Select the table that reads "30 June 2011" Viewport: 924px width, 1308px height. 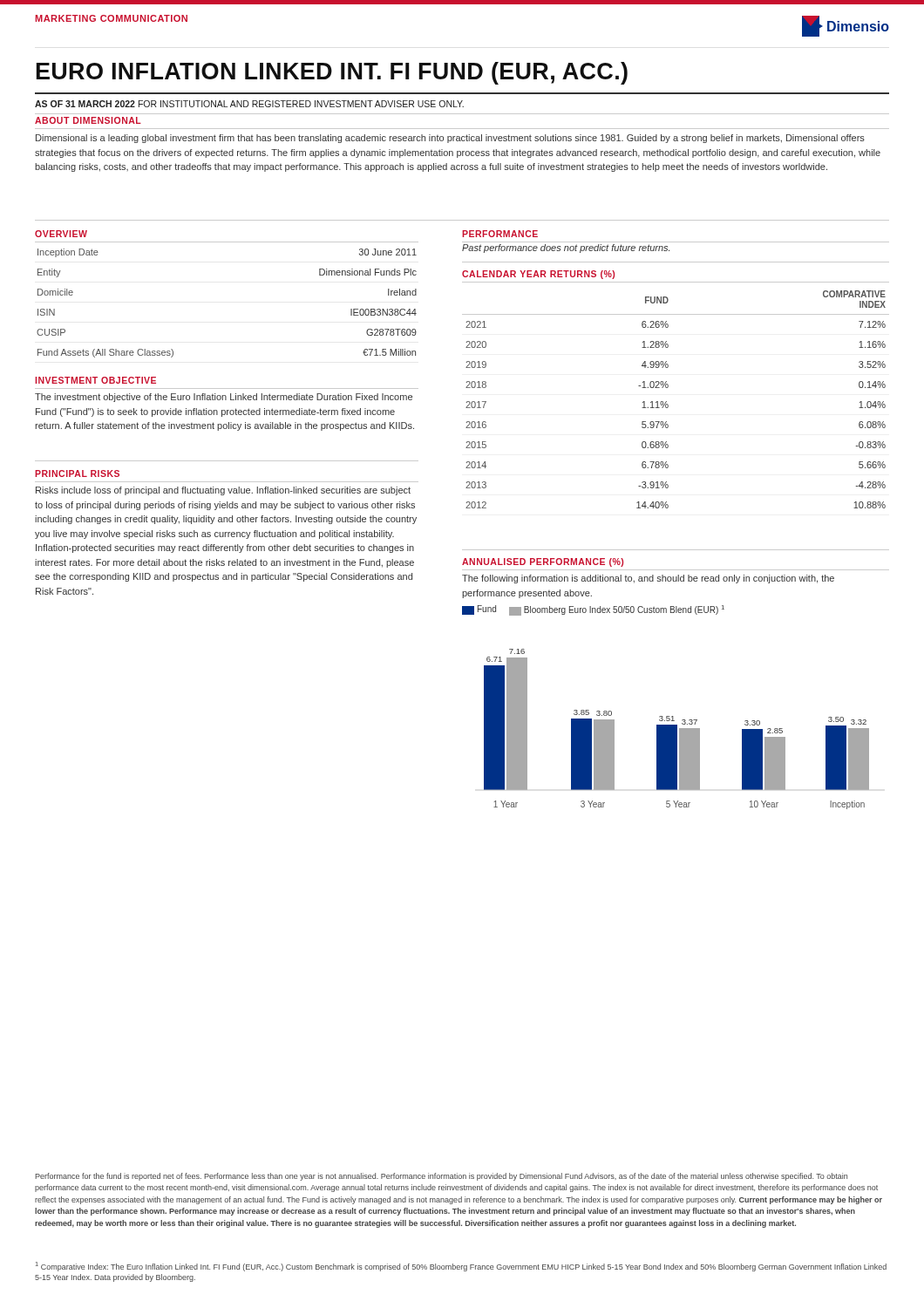point(227,309)
